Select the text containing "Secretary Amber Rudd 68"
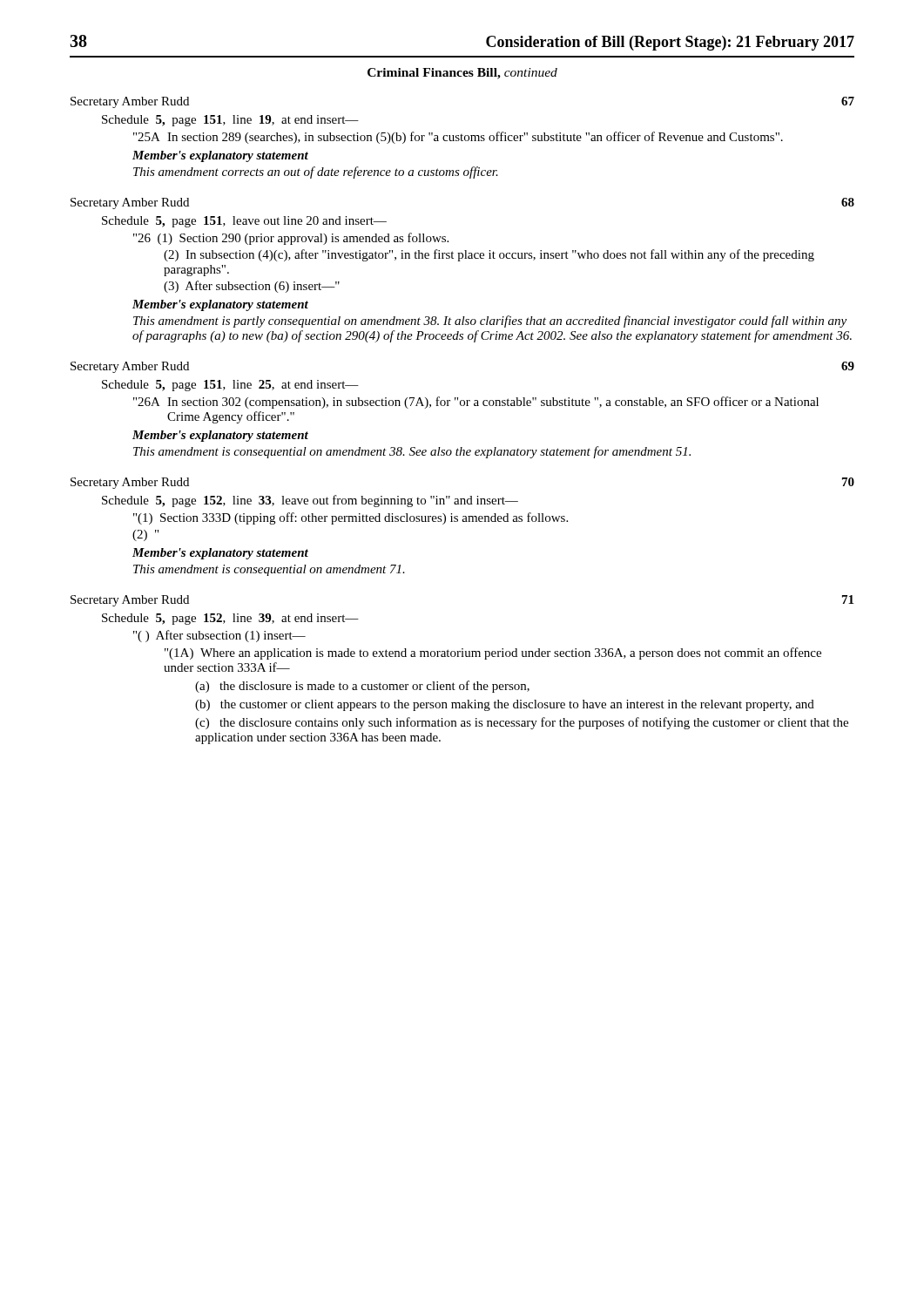The image size is (924, 1307). click(x=126, y=203)
